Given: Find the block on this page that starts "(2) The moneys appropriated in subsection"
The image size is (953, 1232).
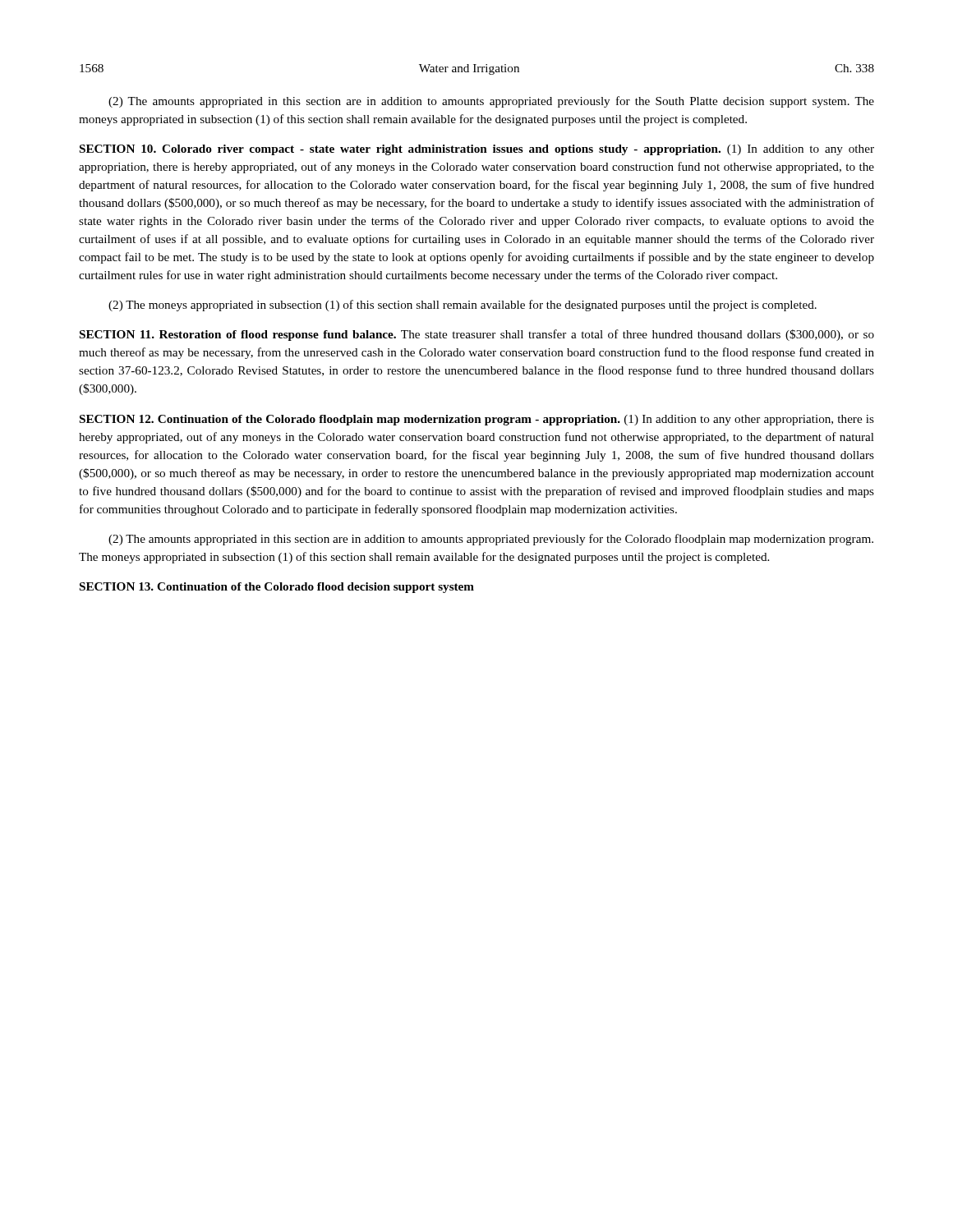Looking at the screenshot, I should 463,305.
